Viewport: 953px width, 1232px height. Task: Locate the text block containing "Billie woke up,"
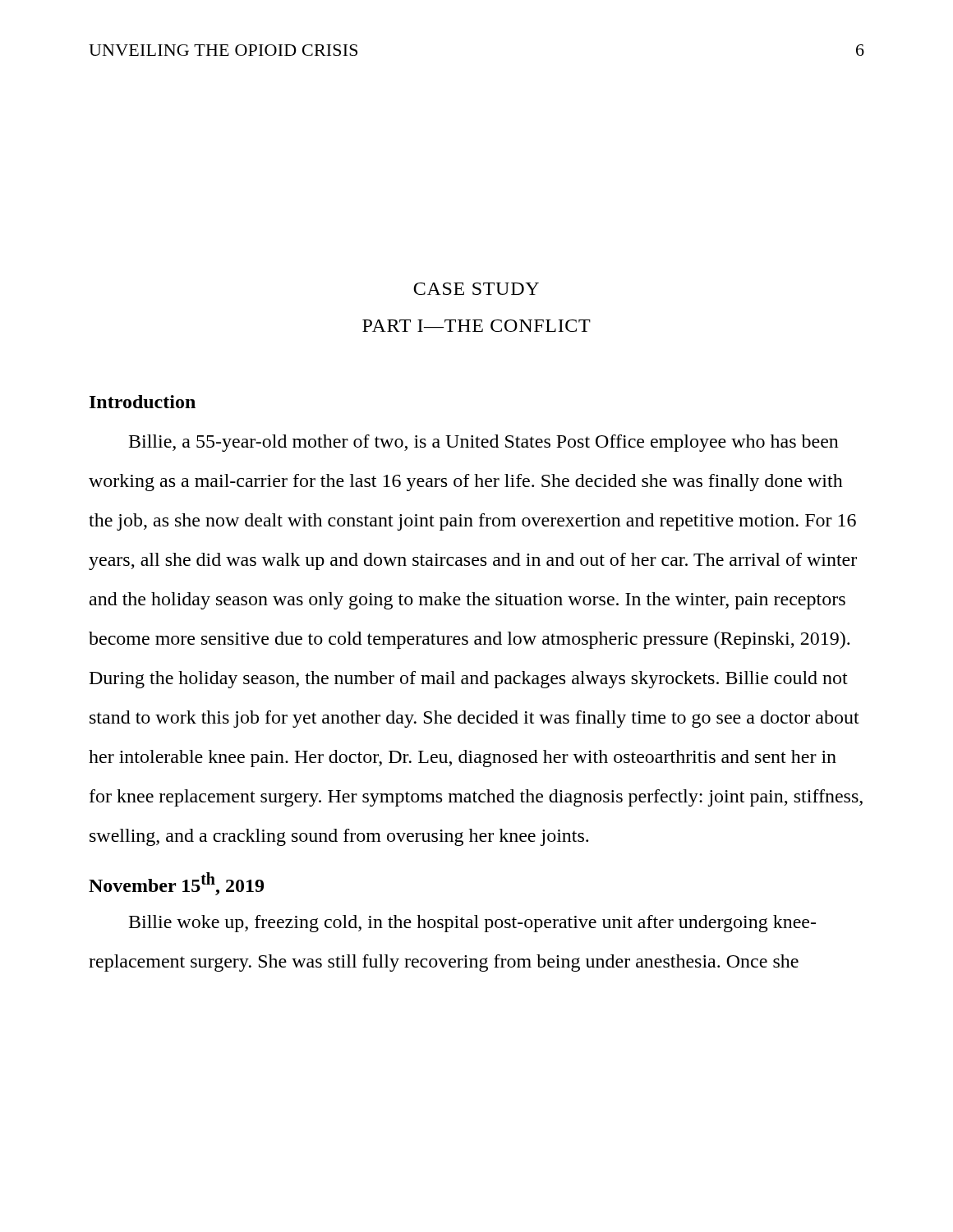[x=472, y=924]
